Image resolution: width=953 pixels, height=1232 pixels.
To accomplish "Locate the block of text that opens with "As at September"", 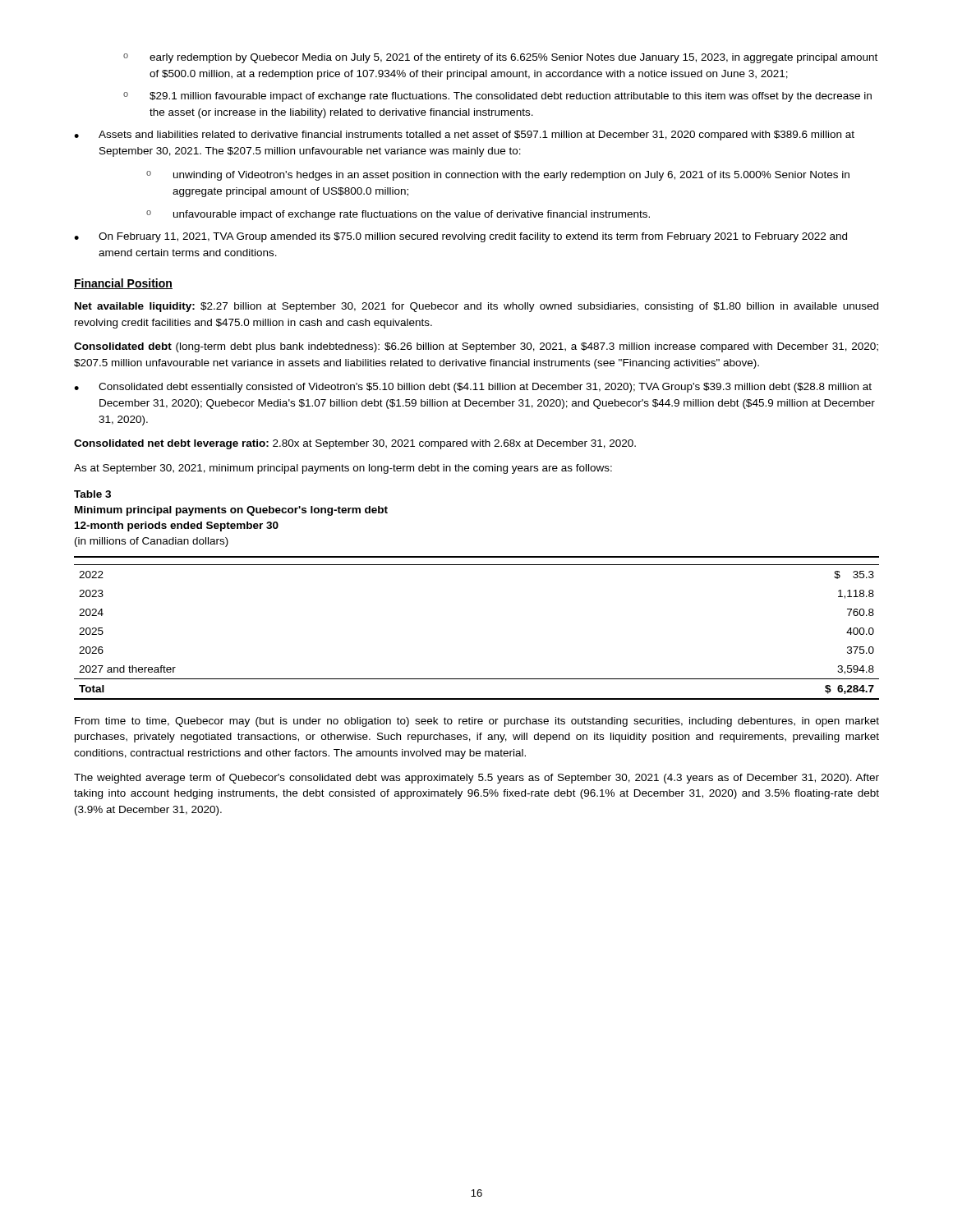I will pos(343,468).
